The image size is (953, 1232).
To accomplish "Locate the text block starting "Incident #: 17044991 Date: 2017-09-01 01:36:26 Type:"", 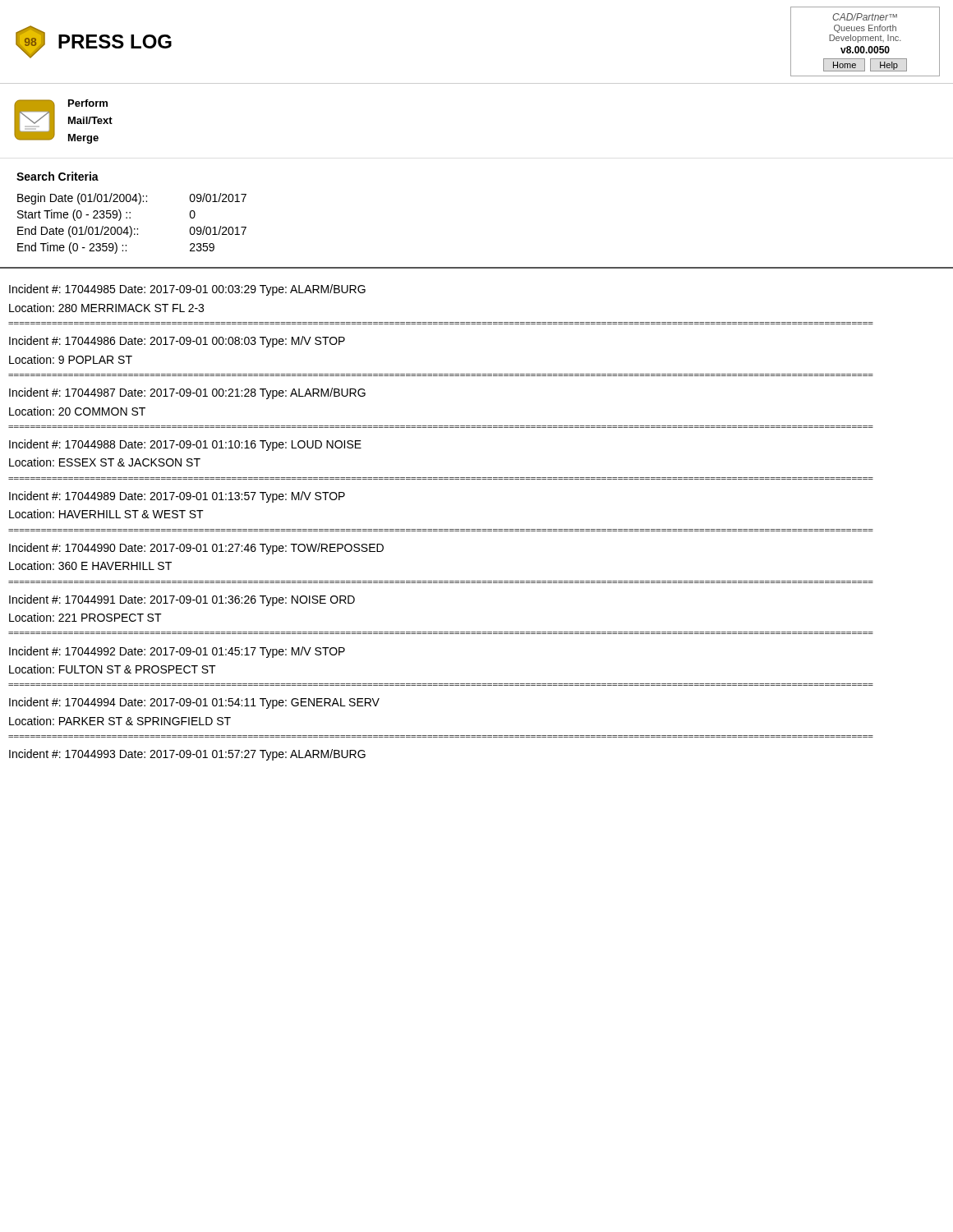I will click(x=182, y=600).
